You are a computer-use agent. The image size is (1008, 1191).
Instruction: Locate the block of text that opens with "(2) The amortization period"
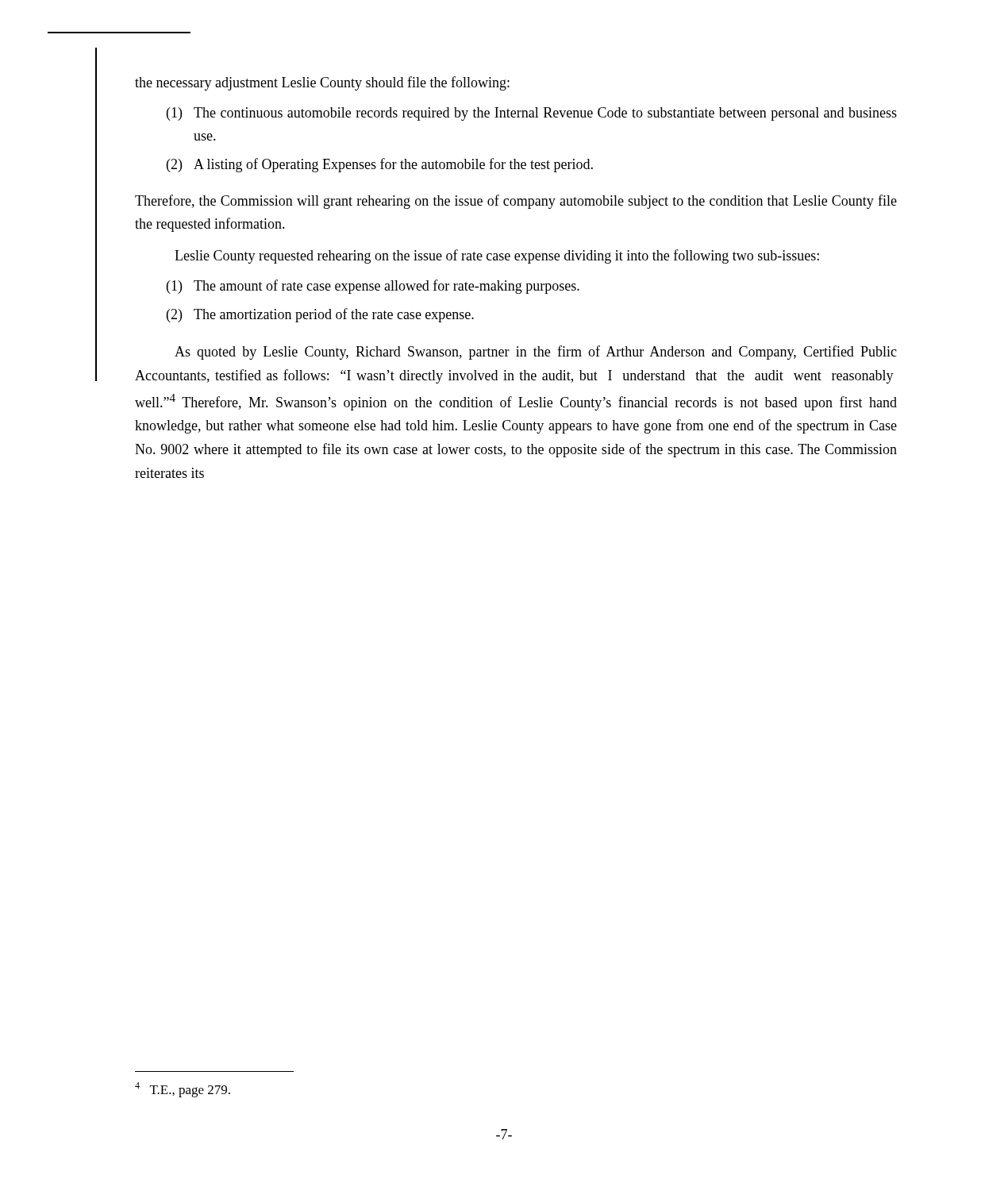click(x=320, y=315)
